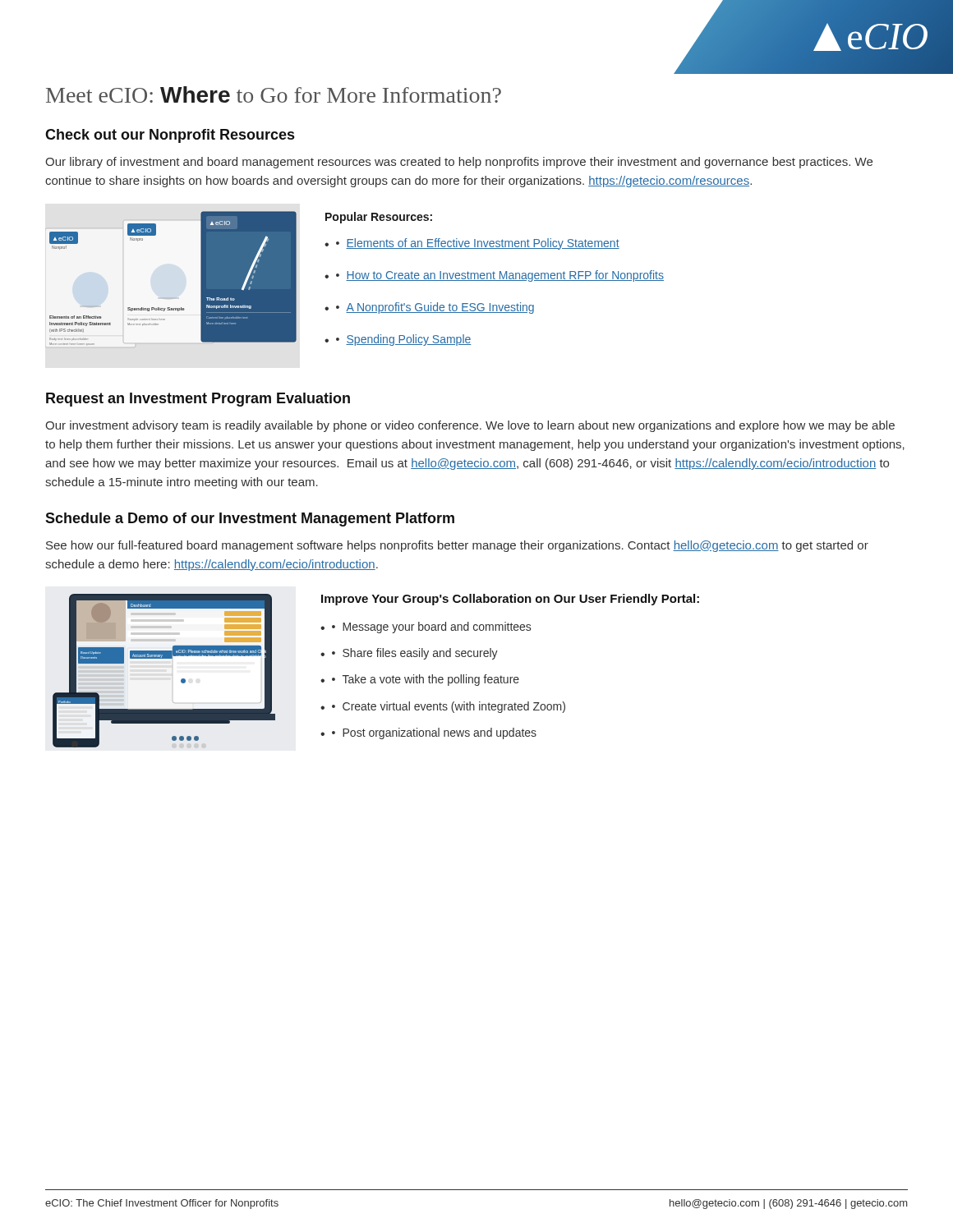Screen dimensions: 1232x953
Task: Find "Check out our Nonprofit Resources" on this page
Action: pyautogui.click(x=170, y=135)
